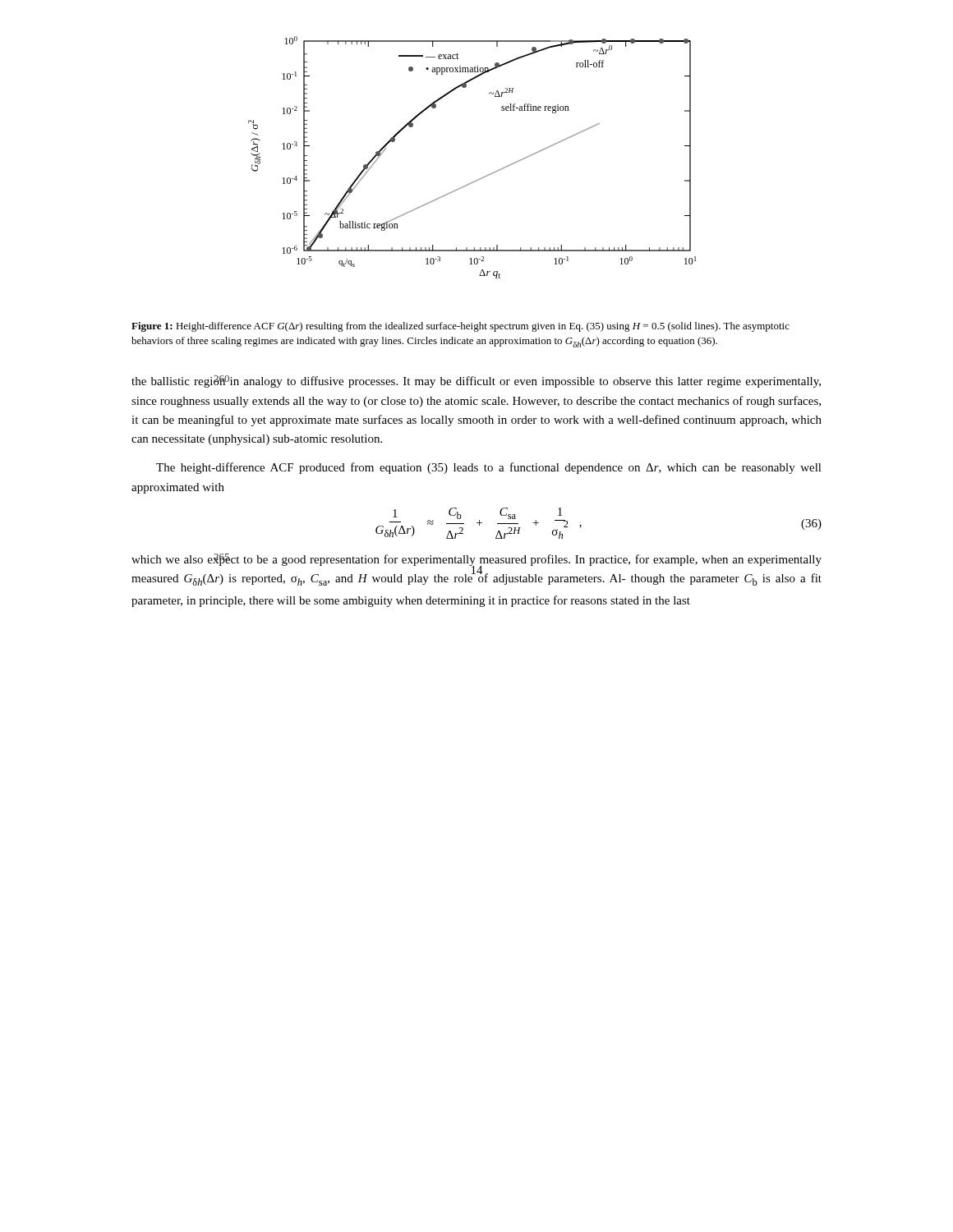Point to the block starting "The height-difference ACF produced from equation (35) leads"
953x1232 pixels.
[x=476, y=477]
